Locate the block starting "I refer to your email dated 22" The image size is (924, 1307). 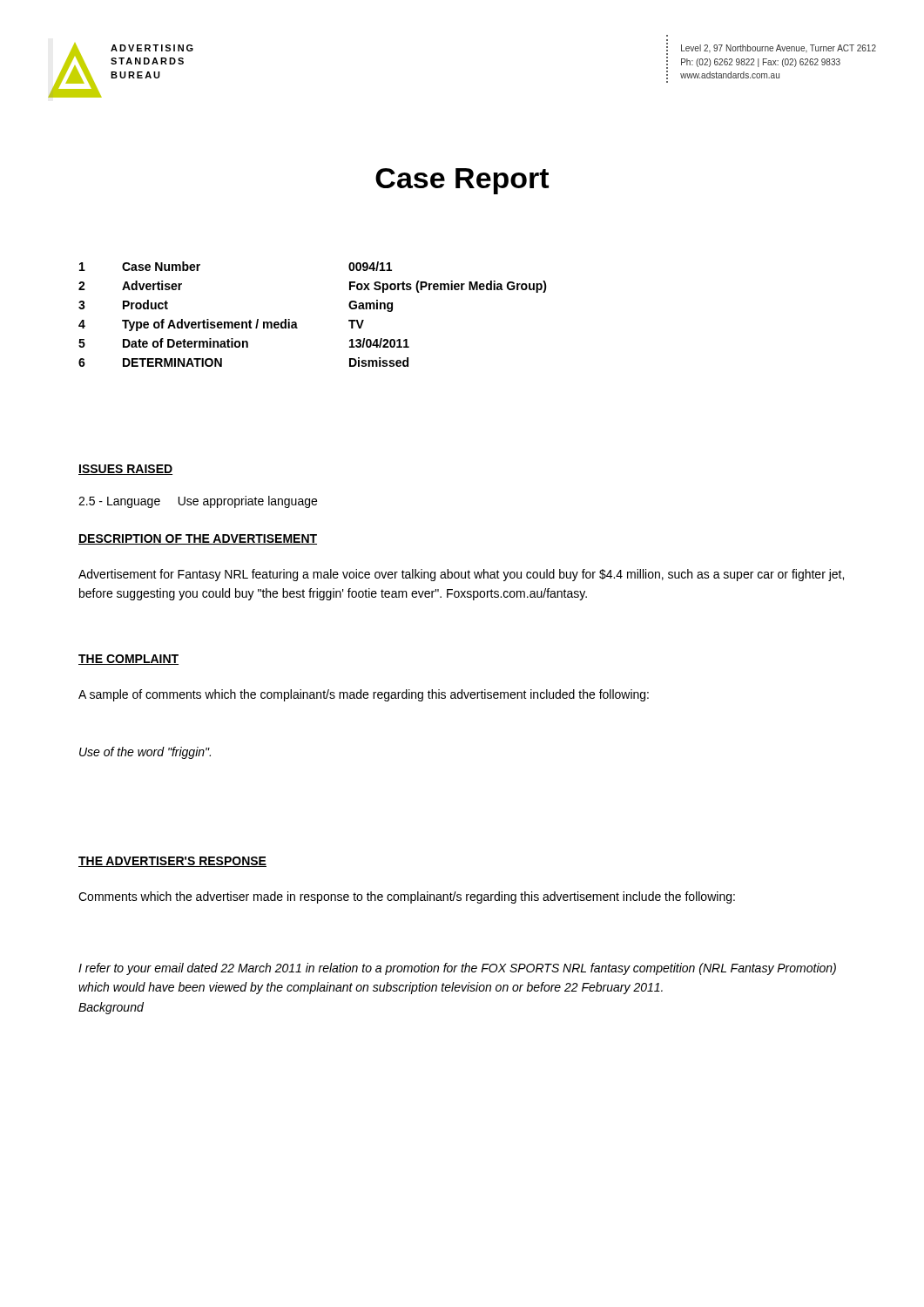[x=458, y=988]
